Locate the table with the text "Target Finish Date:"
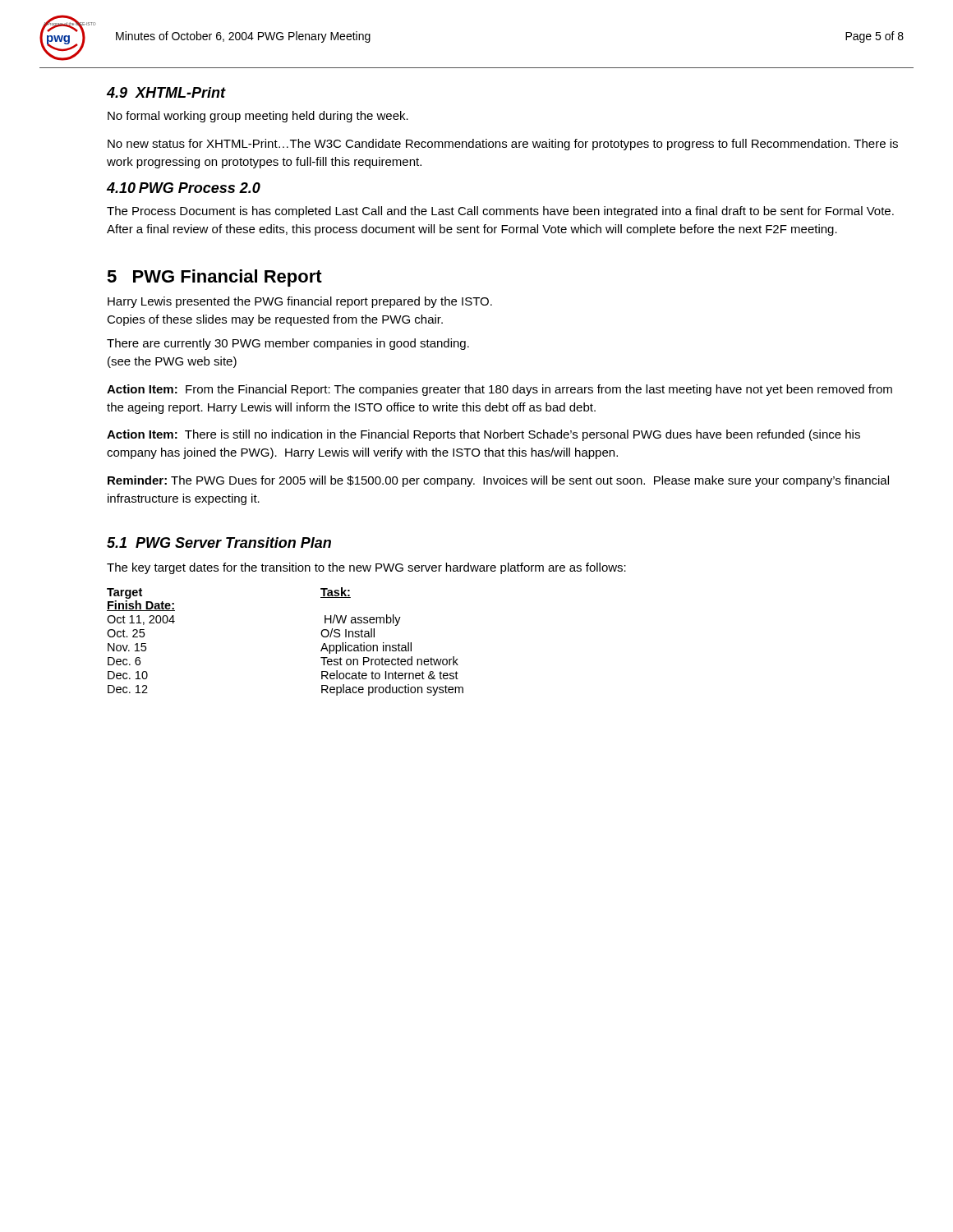 [x=505, y=640]
